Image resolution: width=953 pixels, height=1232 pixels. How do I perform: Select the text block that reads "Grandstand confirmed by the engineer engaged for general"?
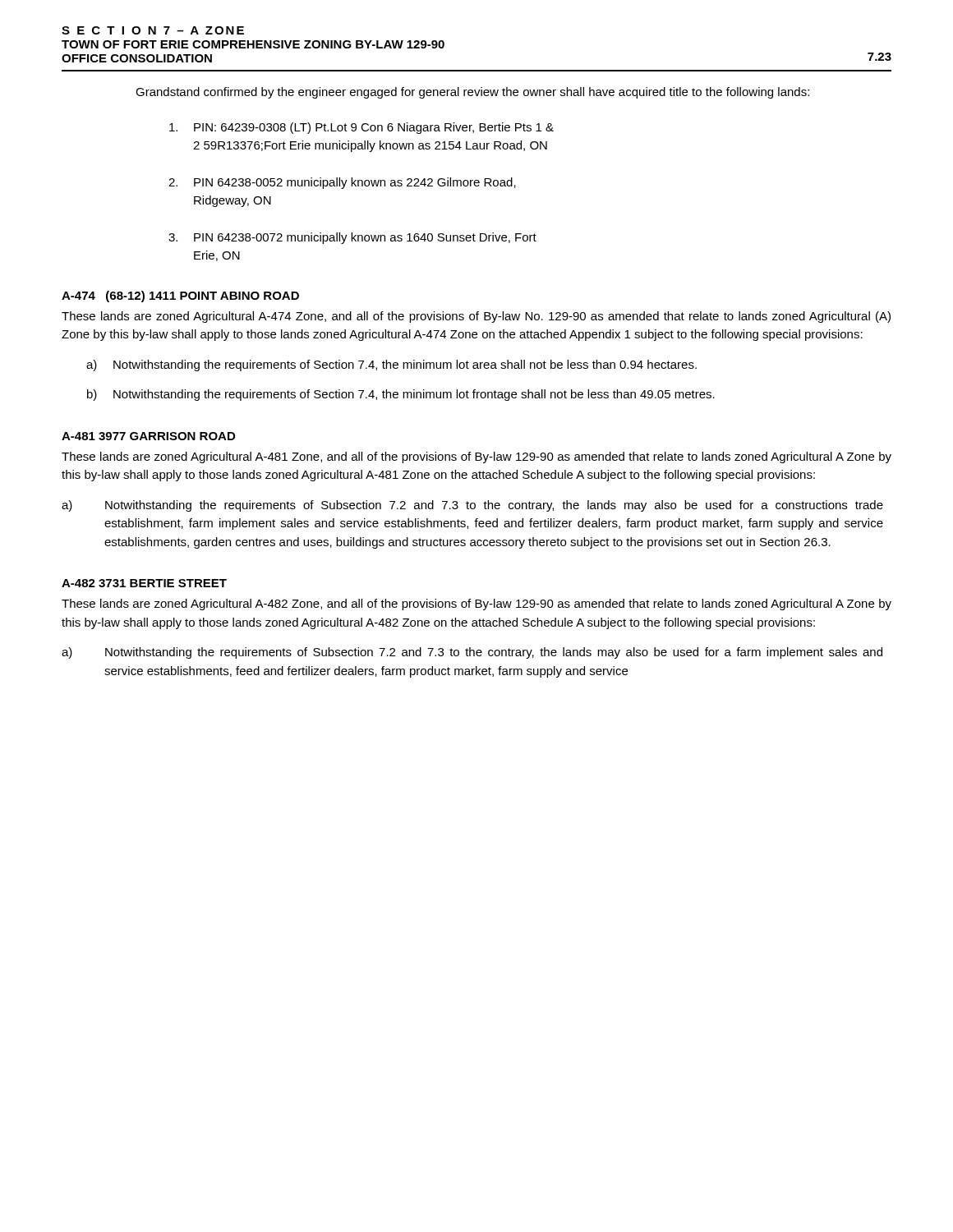(x=513, y=92)
